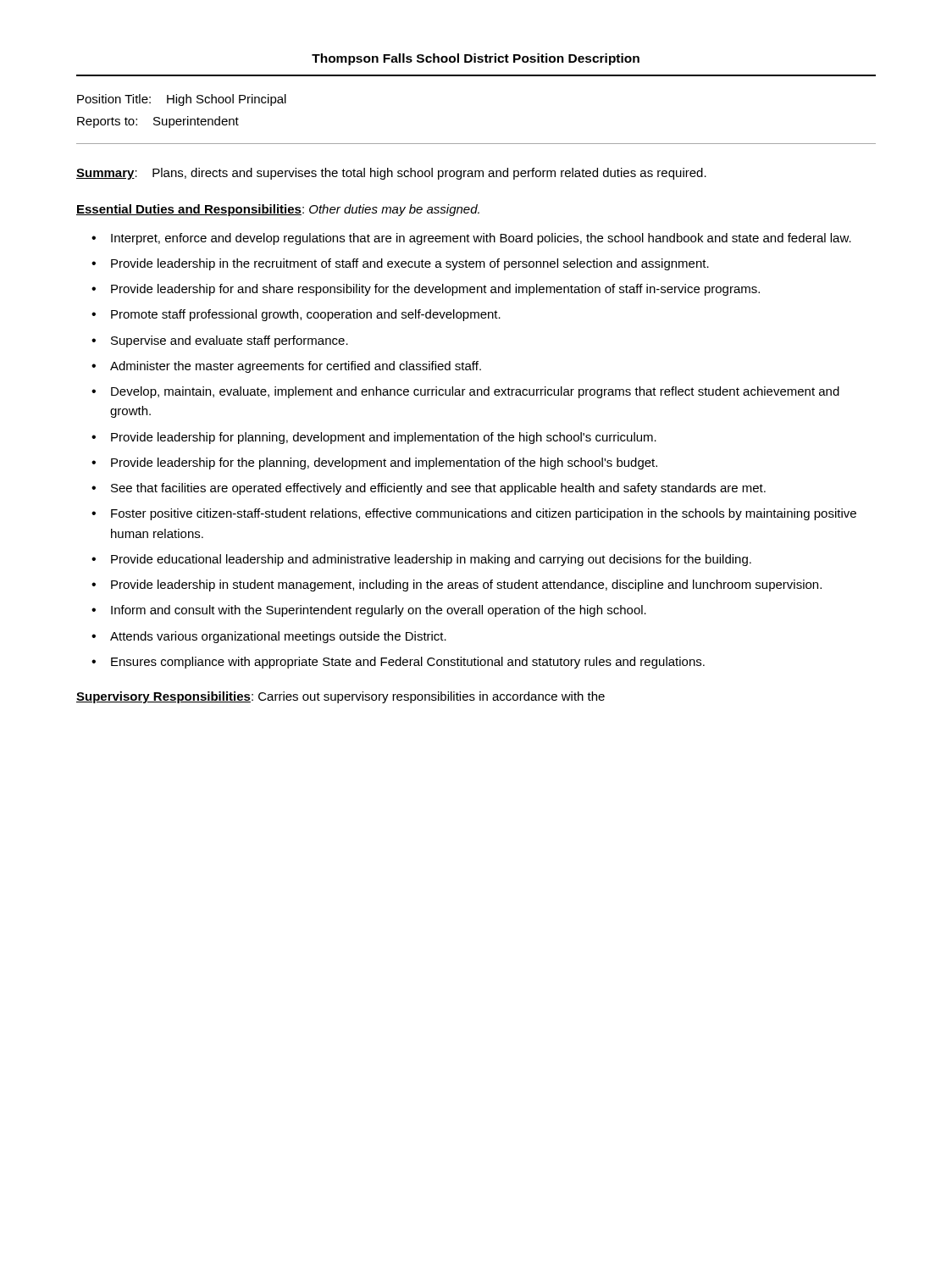Click on the passage starting "Inform and consult with the"
The image size is (952, 1271).
pyautogui.click(x=484, y=610)
